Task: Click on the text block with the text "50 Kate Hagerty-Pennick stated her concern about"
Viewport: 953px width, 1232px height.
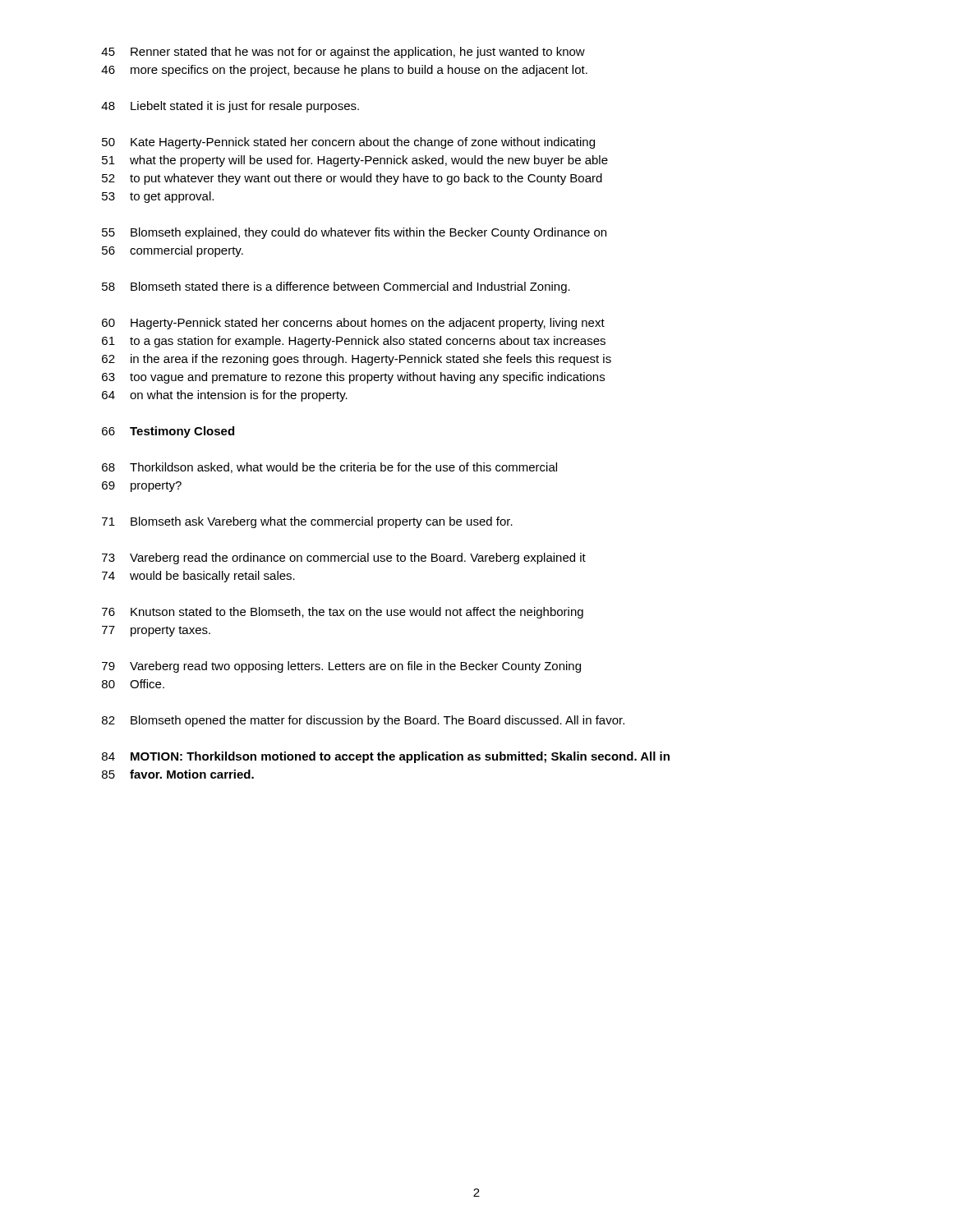Action: click(484, 169)
